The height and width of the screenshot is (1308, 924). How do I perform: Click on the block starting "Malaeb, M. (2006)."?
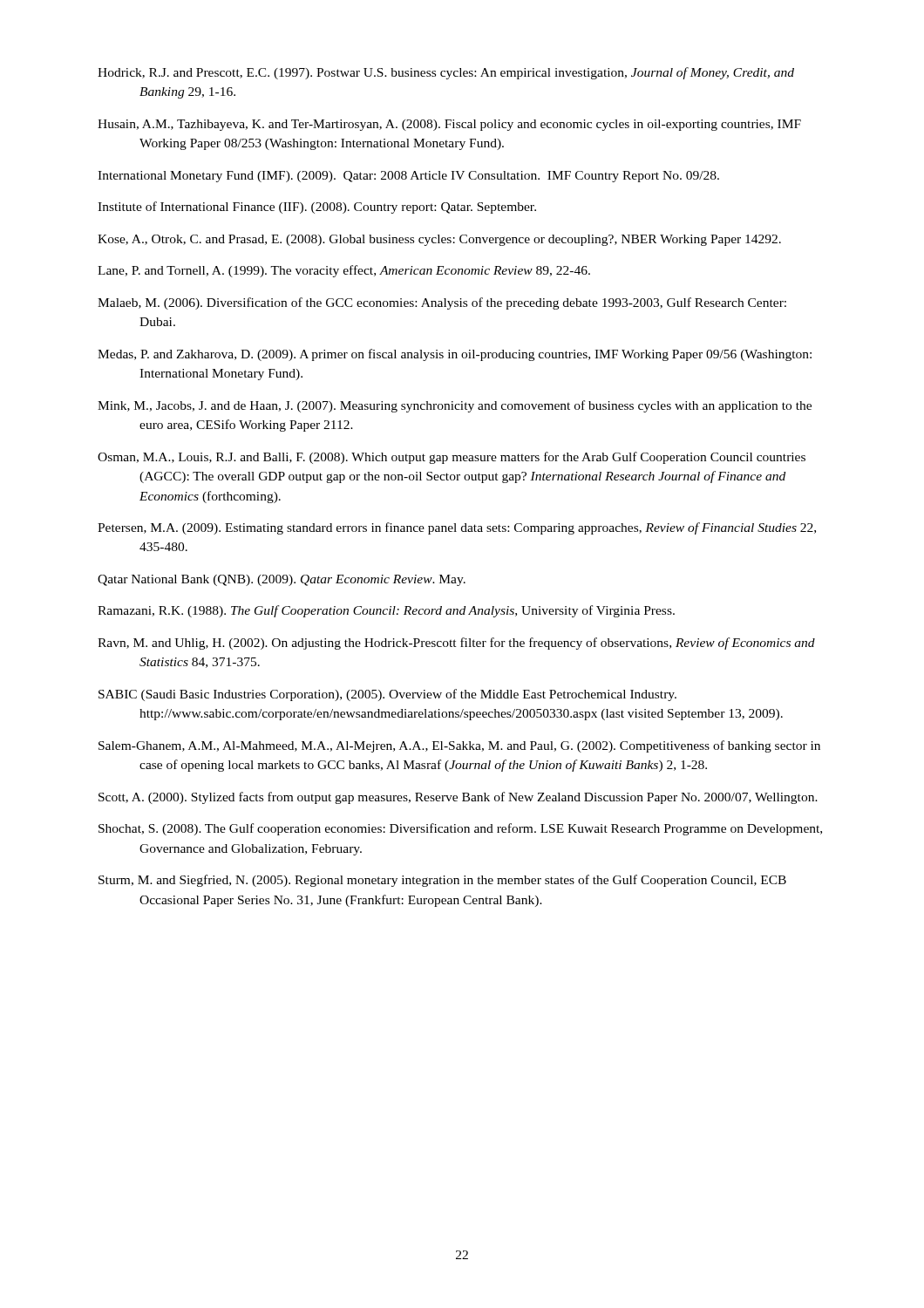(442, 312)
